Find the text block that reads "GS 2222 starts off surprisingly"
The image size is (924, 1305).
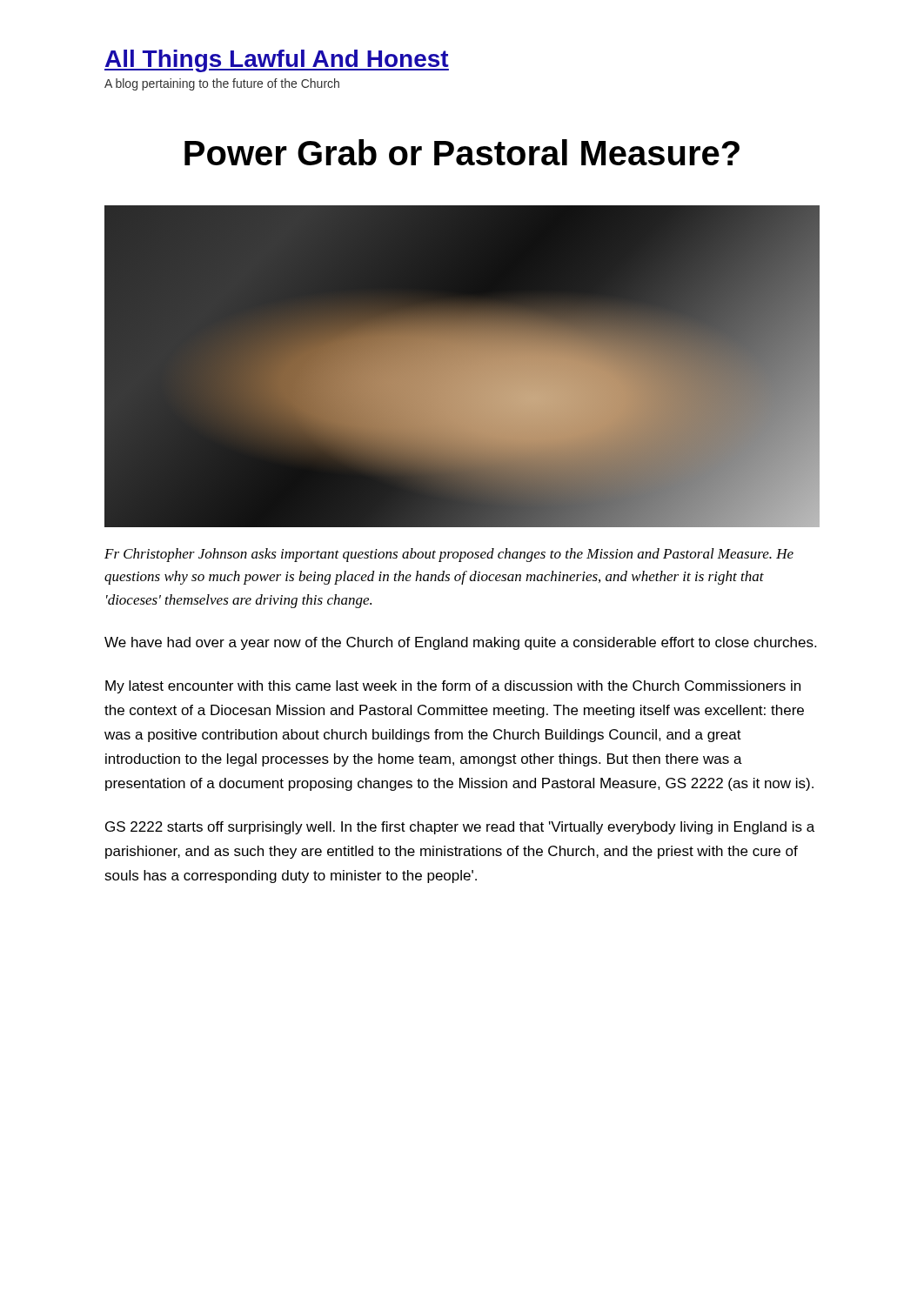tap(459, 852)
